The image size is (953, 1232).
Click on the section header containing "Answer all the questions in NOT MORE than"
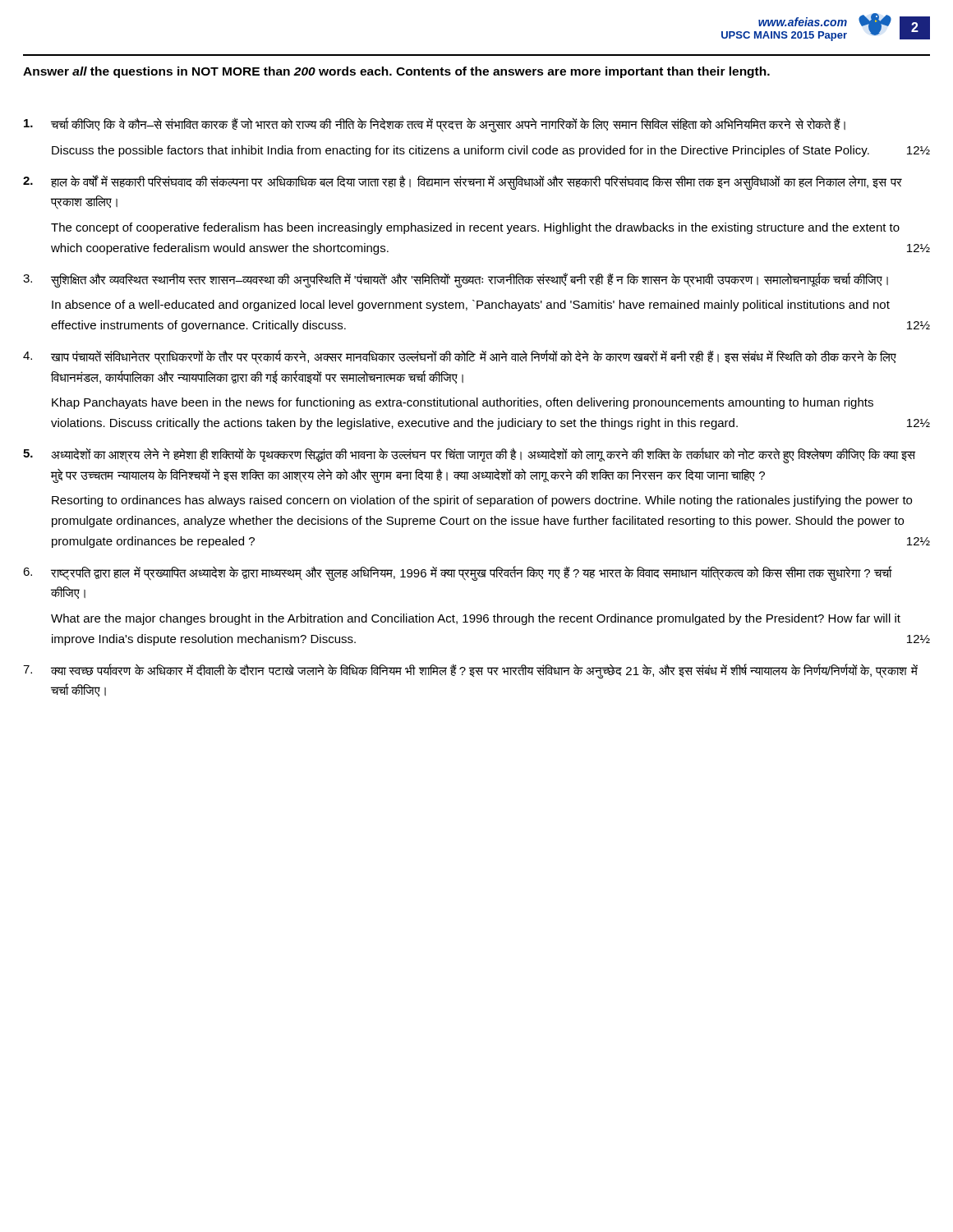397,71
